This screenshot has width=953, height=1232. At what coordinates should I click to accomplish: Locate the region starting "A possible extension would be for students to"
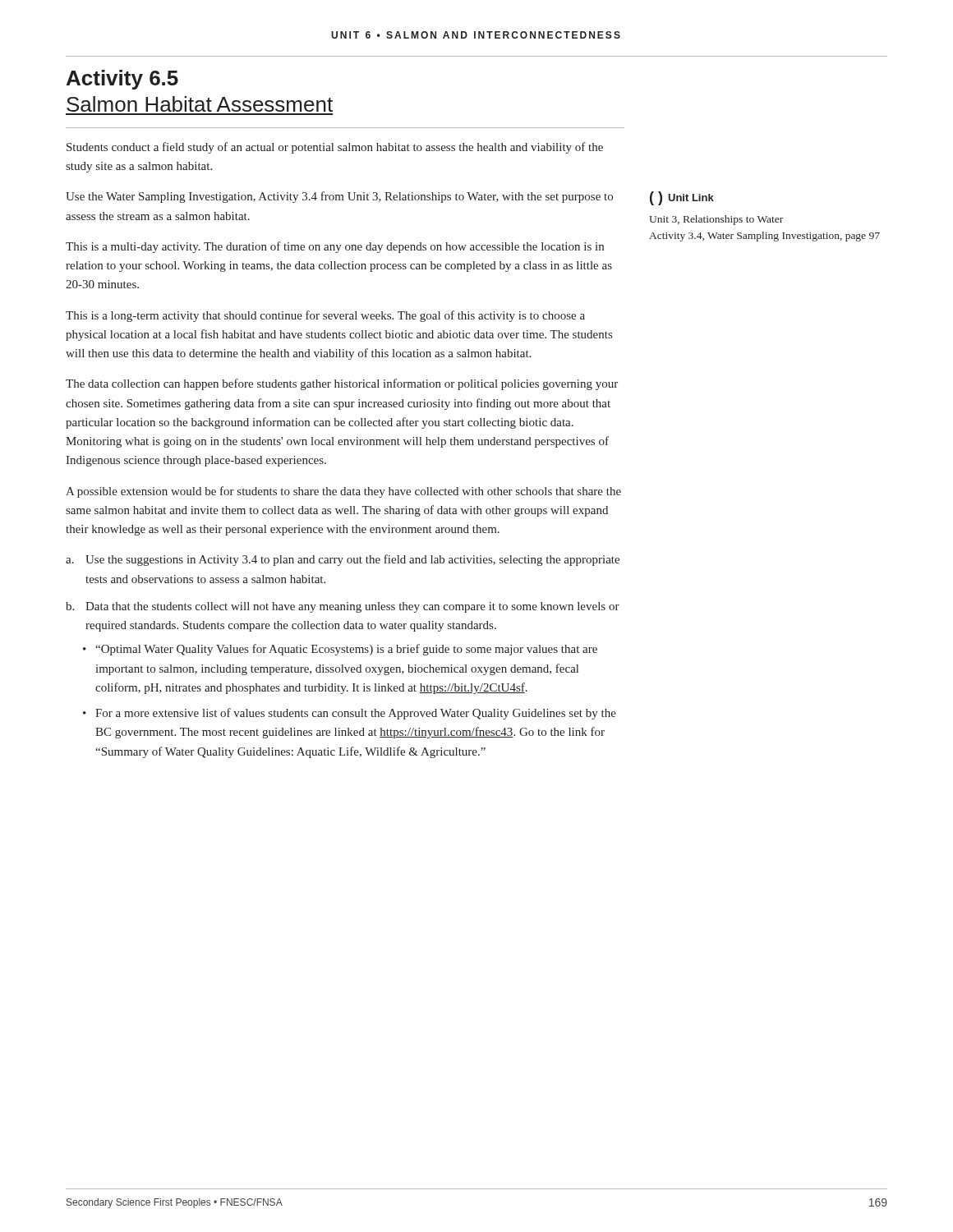pyautogui.click(x=343, y=510)
